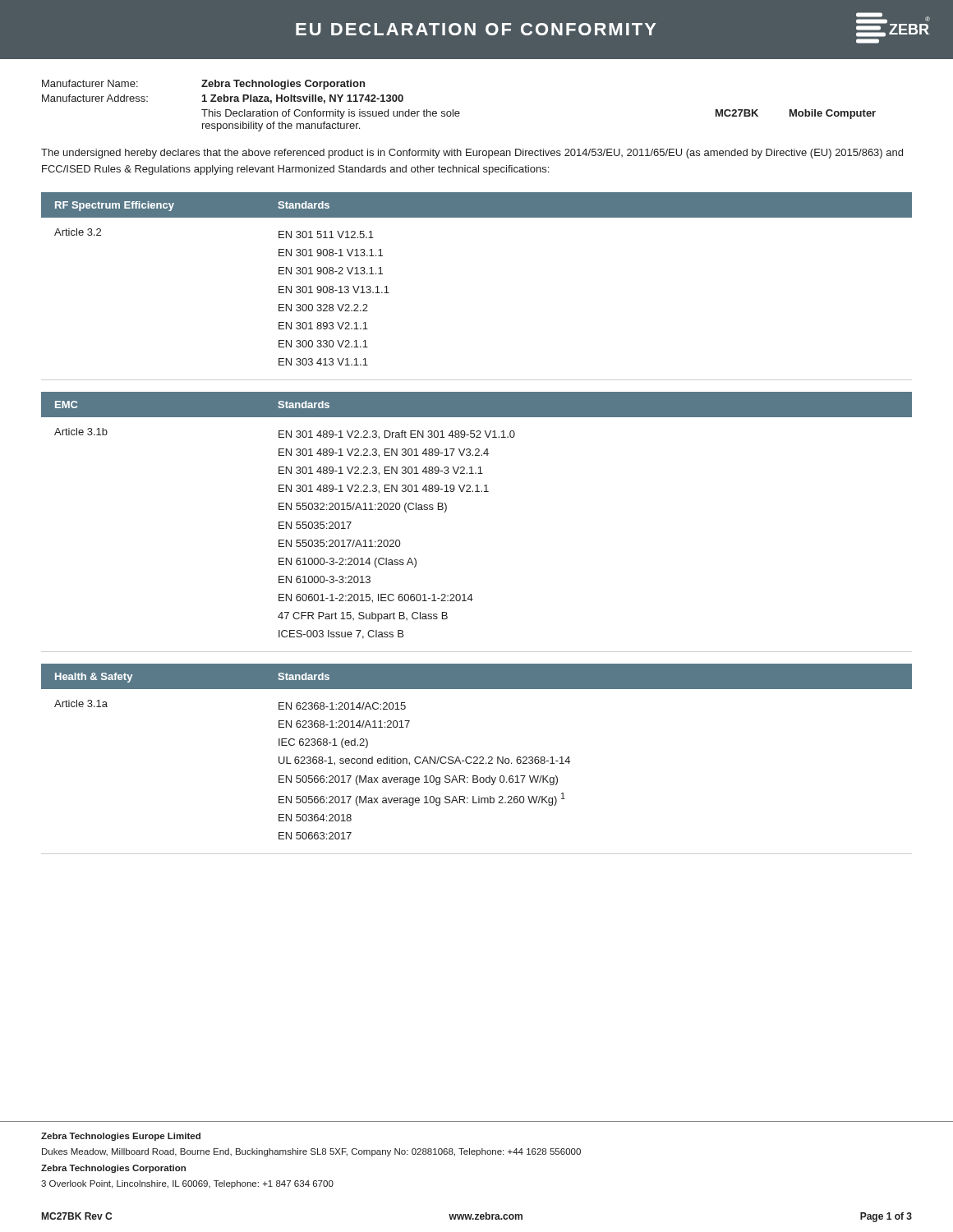Point to the text starting "Manufacturer Name: Zebra Technologies Corporation Manufacturer Address:"

click(x=203, y=85)
